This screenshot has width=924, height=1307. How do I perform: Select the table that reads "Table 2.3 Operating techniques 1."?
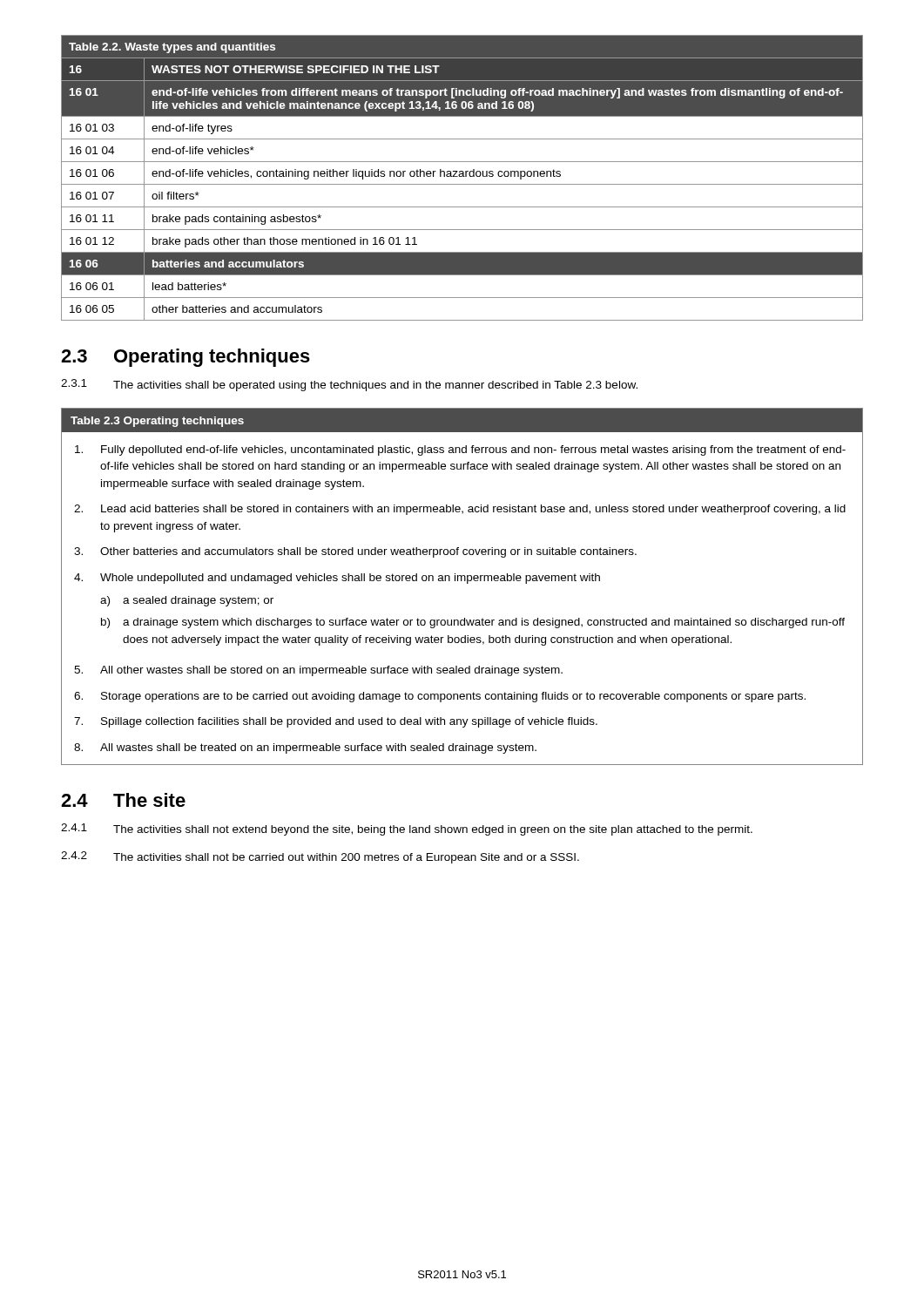[x=462, y=586]
